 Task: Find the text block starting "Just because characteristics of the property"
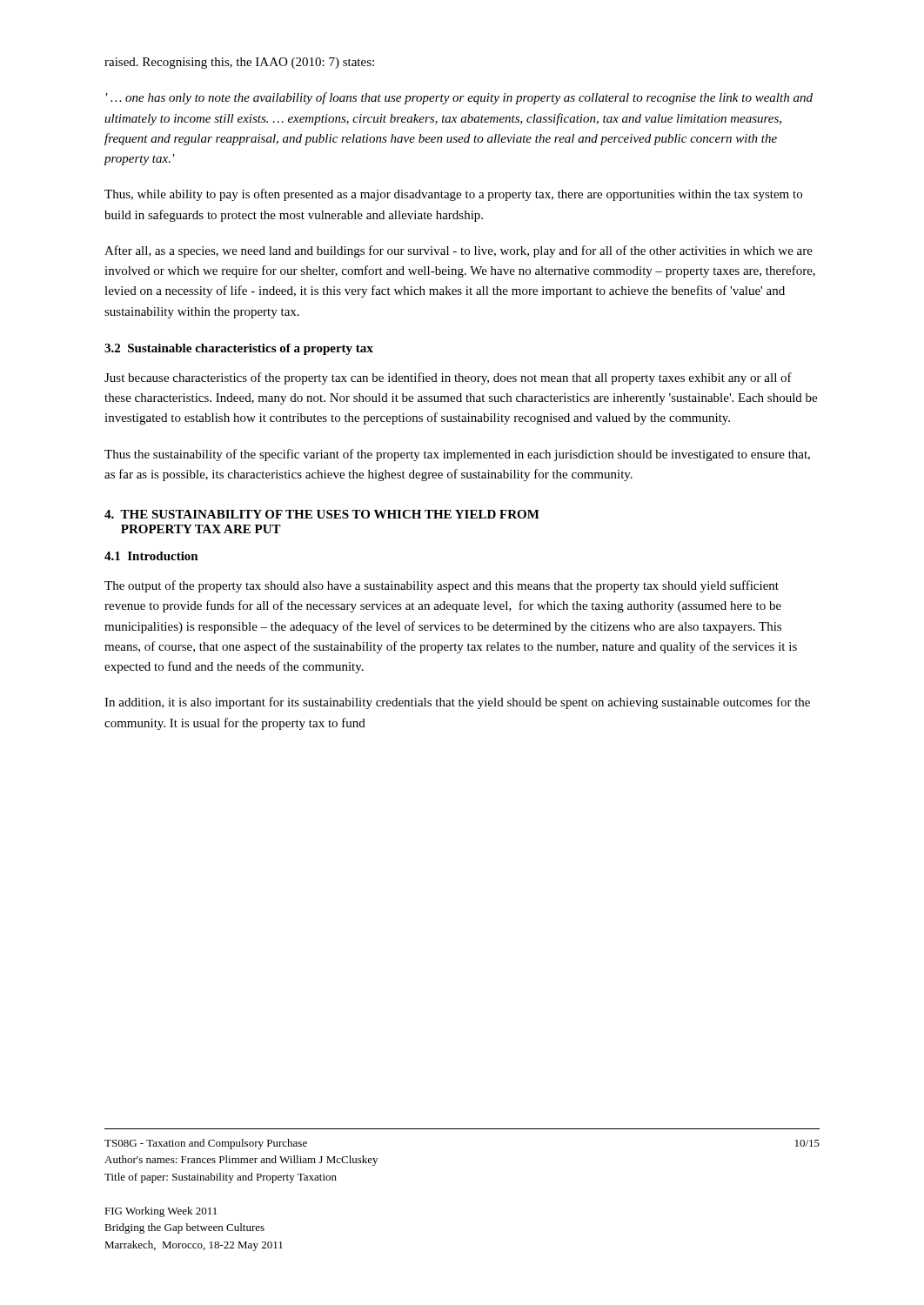461,398
